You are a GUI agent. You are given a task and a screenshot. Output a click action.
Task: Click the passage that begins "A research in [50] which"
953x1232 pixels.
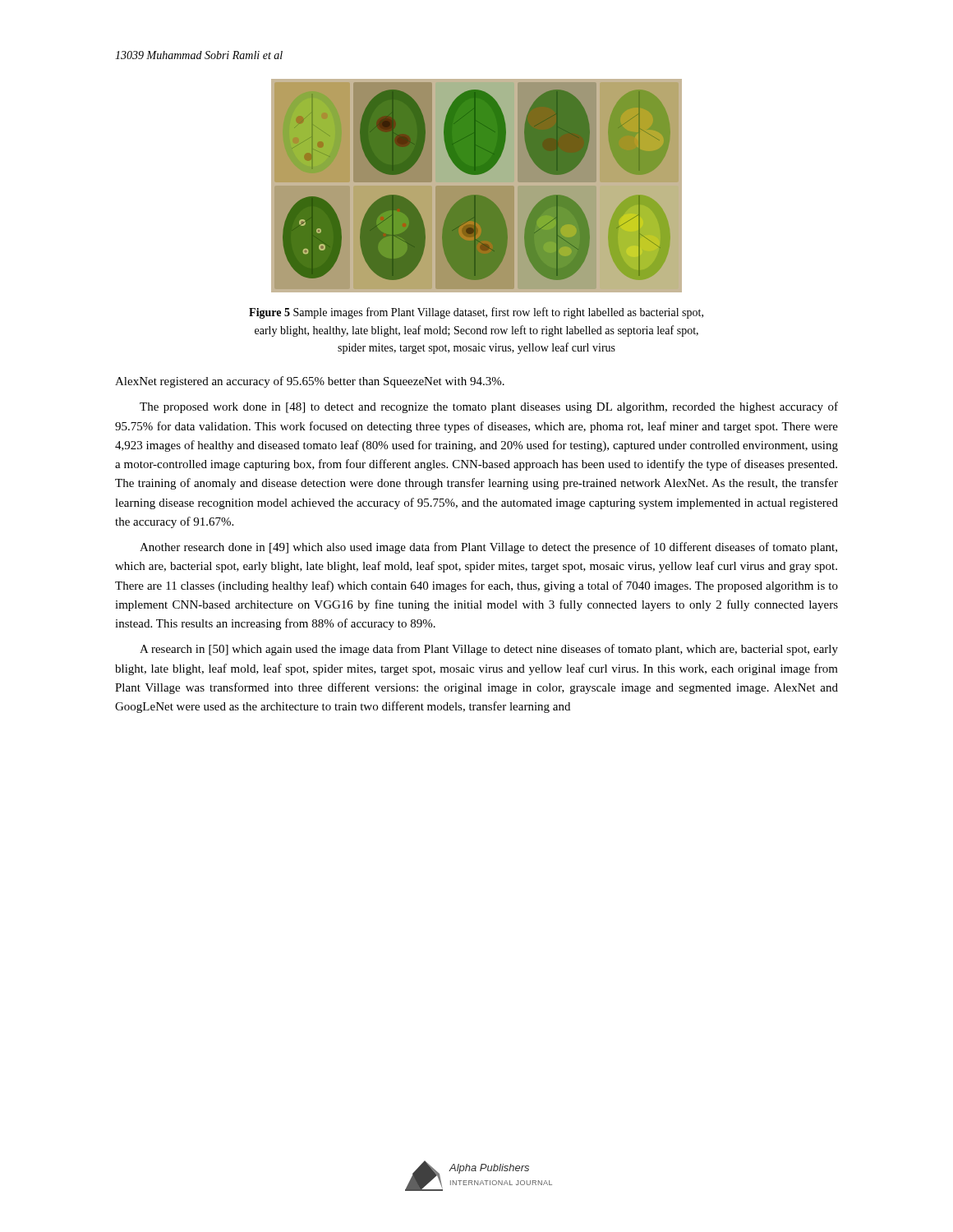tap(476, 678)
